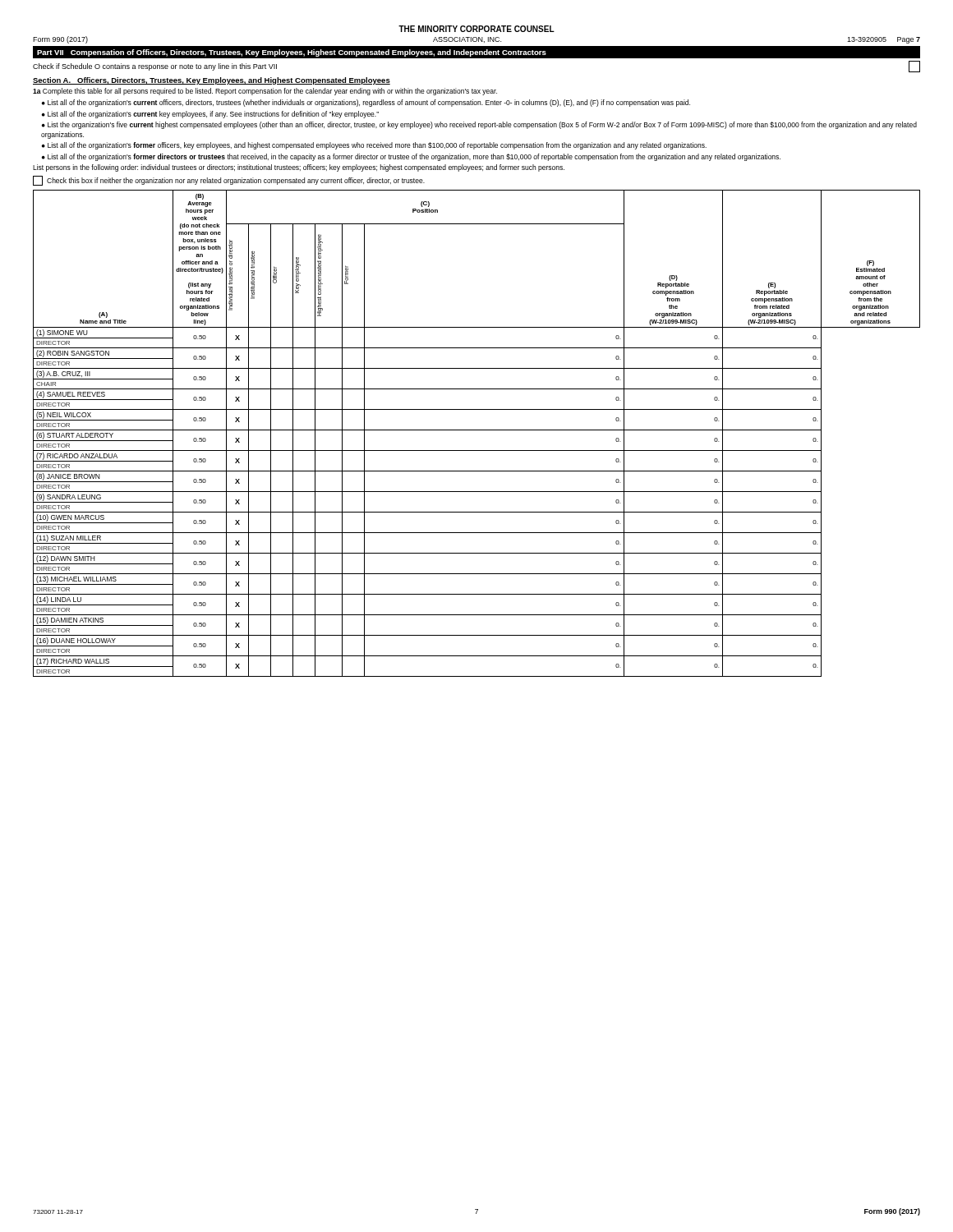The height and width of the screenshot is (1232, 953).
Task: Point to the block beginning "● List the"
Action: tap(479, 130)
